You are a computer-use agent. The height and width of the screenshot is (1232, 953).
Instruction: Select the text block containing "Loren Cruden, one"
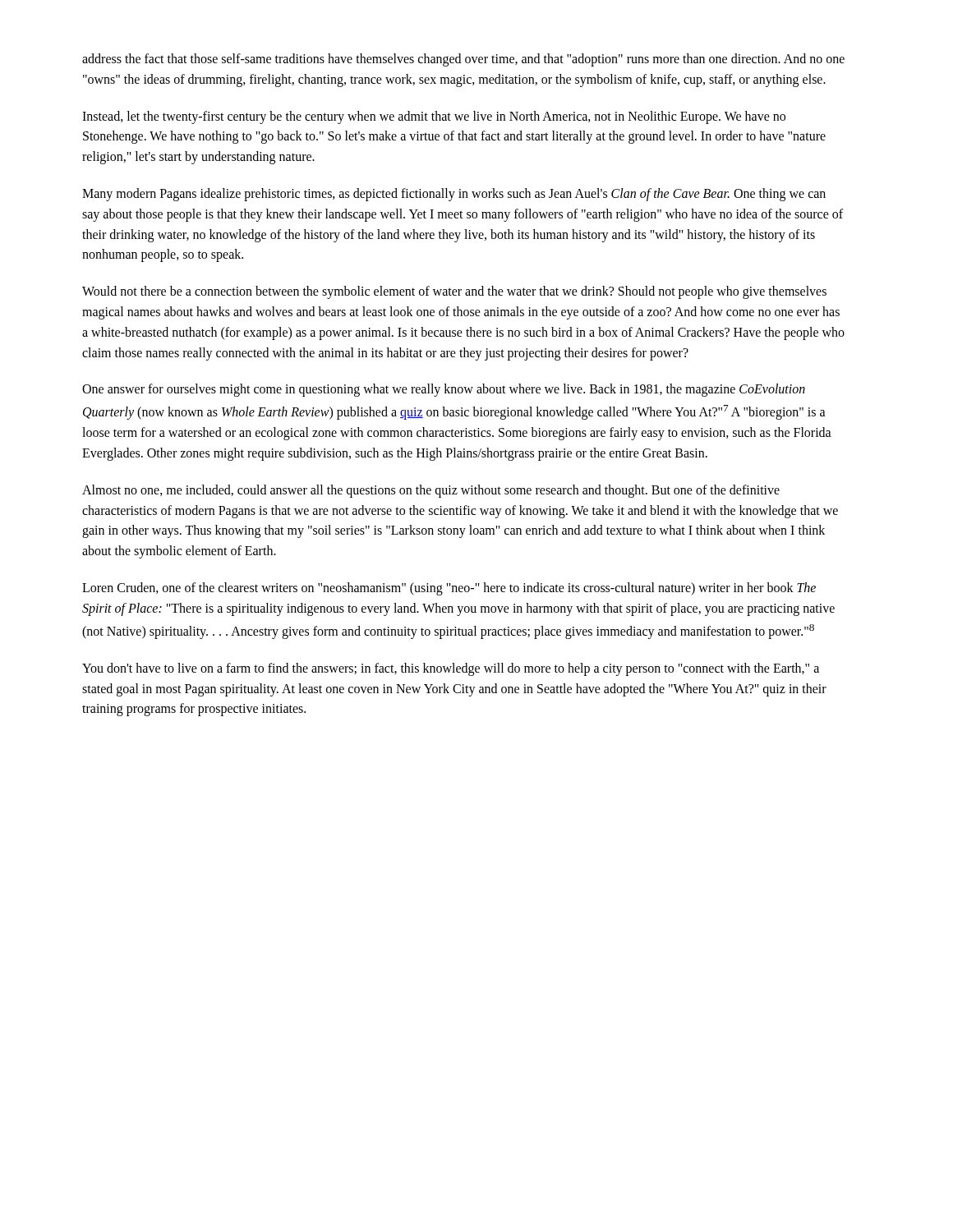click(459, 609)
